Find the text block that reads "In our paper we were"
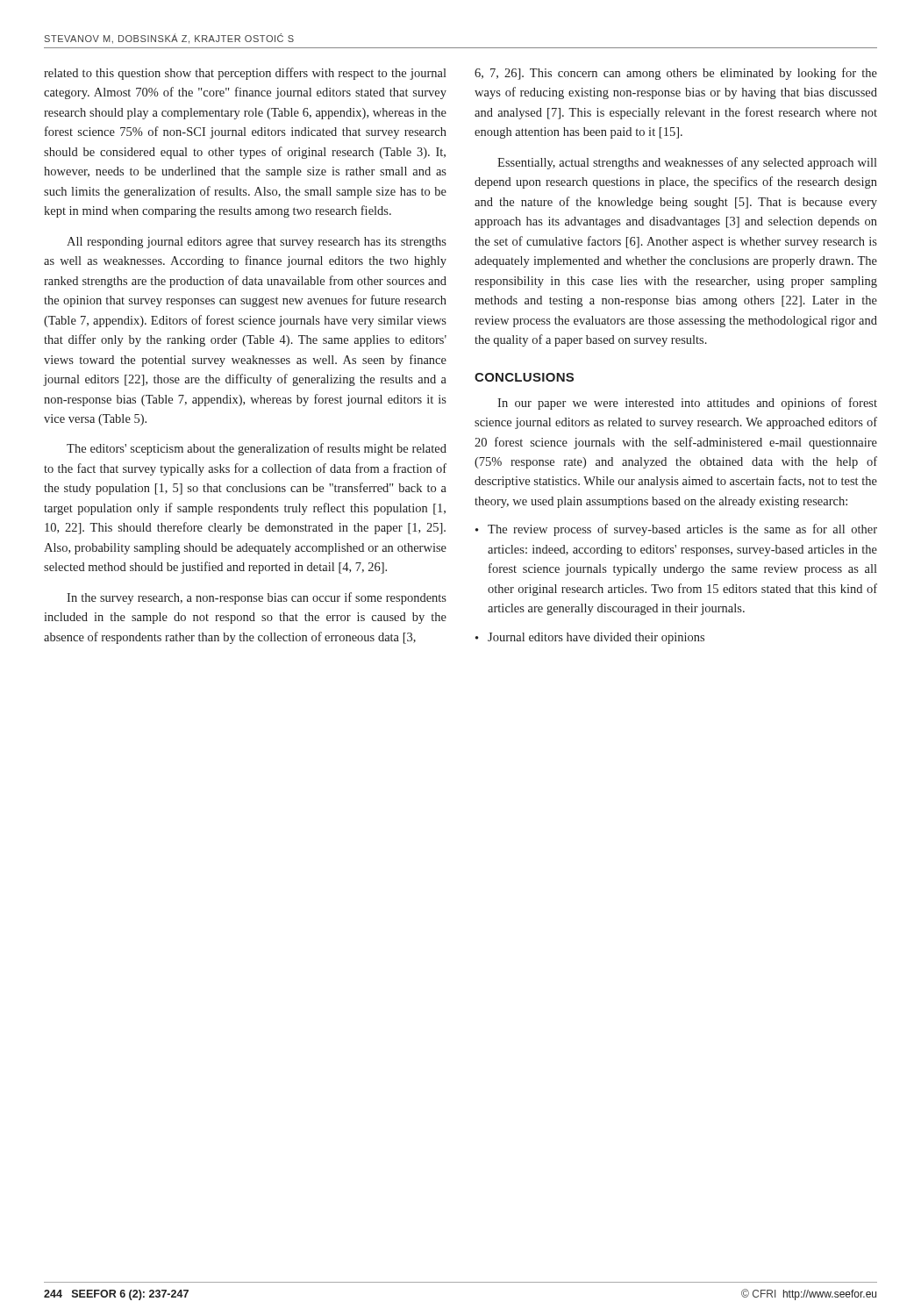 [676, 452]
